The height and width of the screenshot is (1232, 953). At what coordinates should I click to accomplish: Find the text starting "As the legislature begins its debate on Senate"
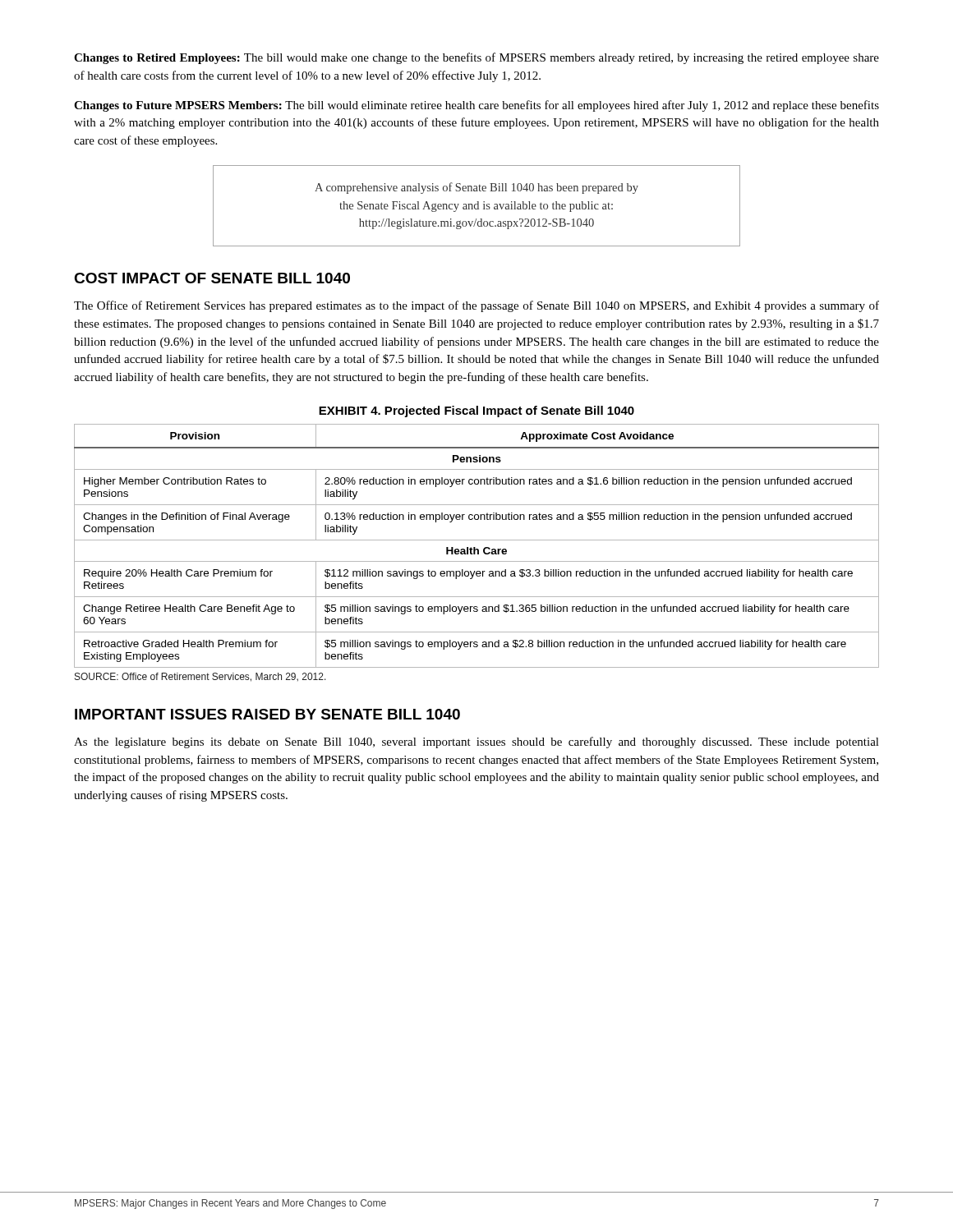[x=476, y=768]
